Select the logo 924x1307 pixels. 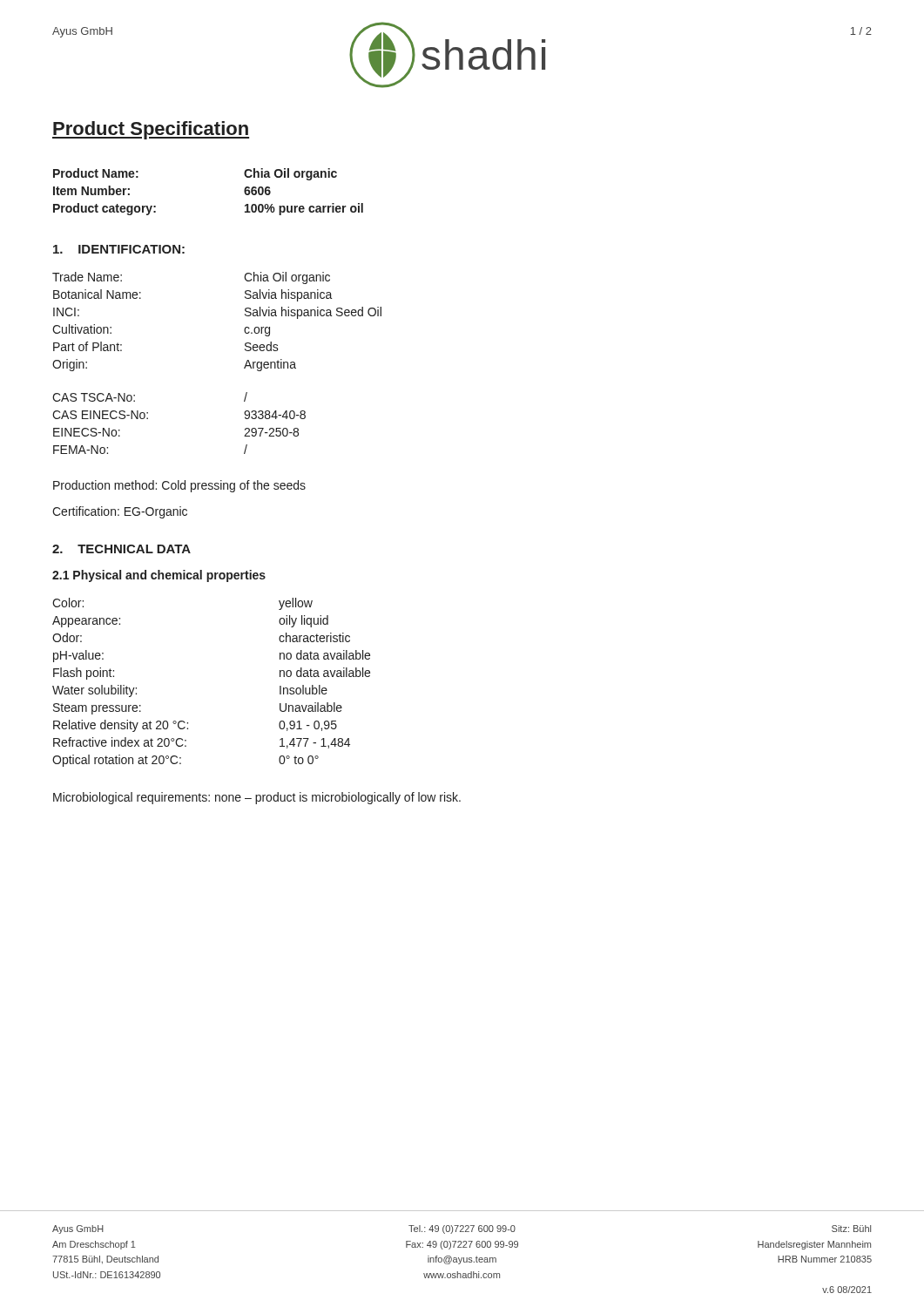(462, 55)
